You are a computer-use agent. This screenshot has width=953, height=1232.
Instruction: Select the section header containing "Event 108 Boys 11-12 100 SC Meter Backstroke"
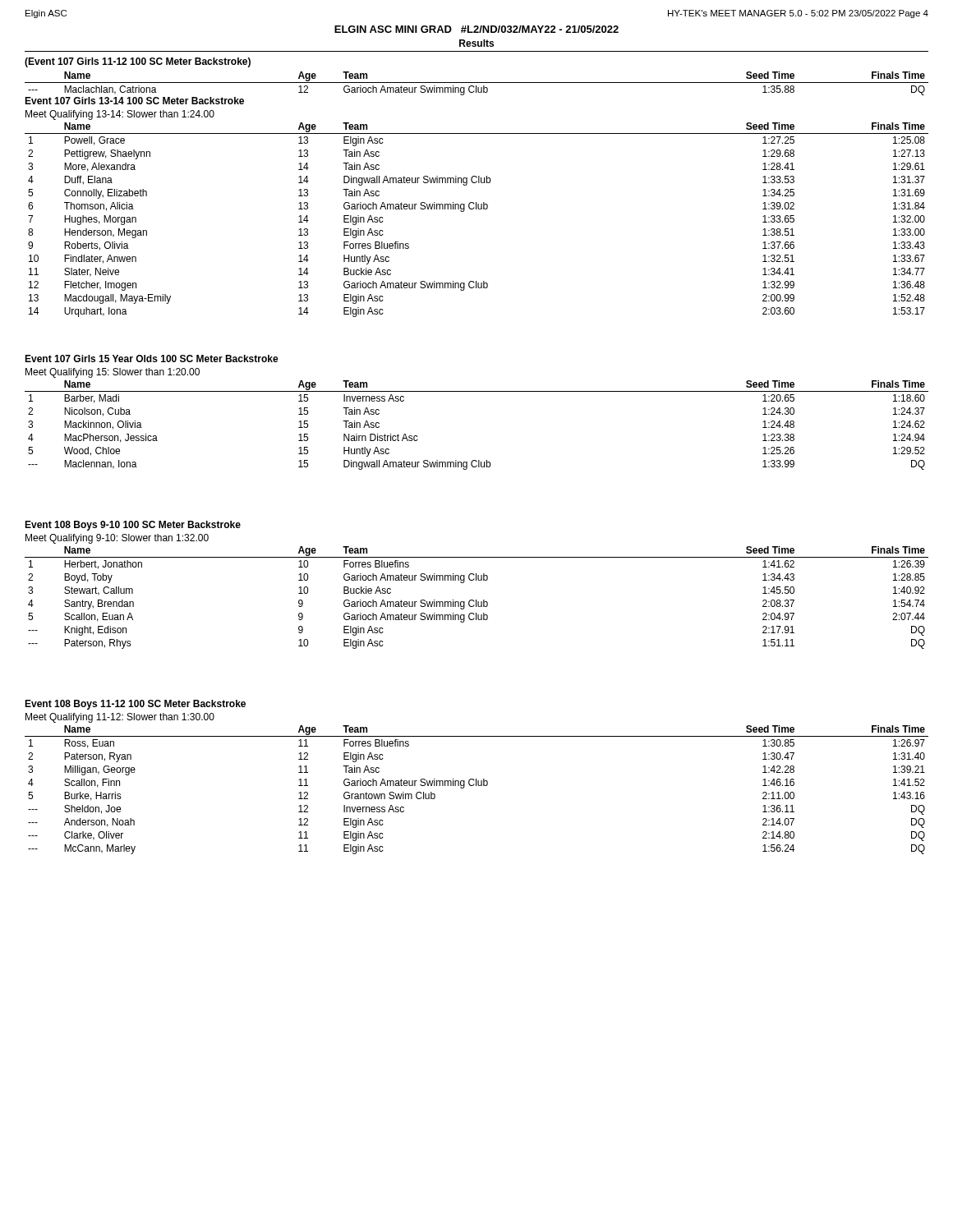point(135,704)
